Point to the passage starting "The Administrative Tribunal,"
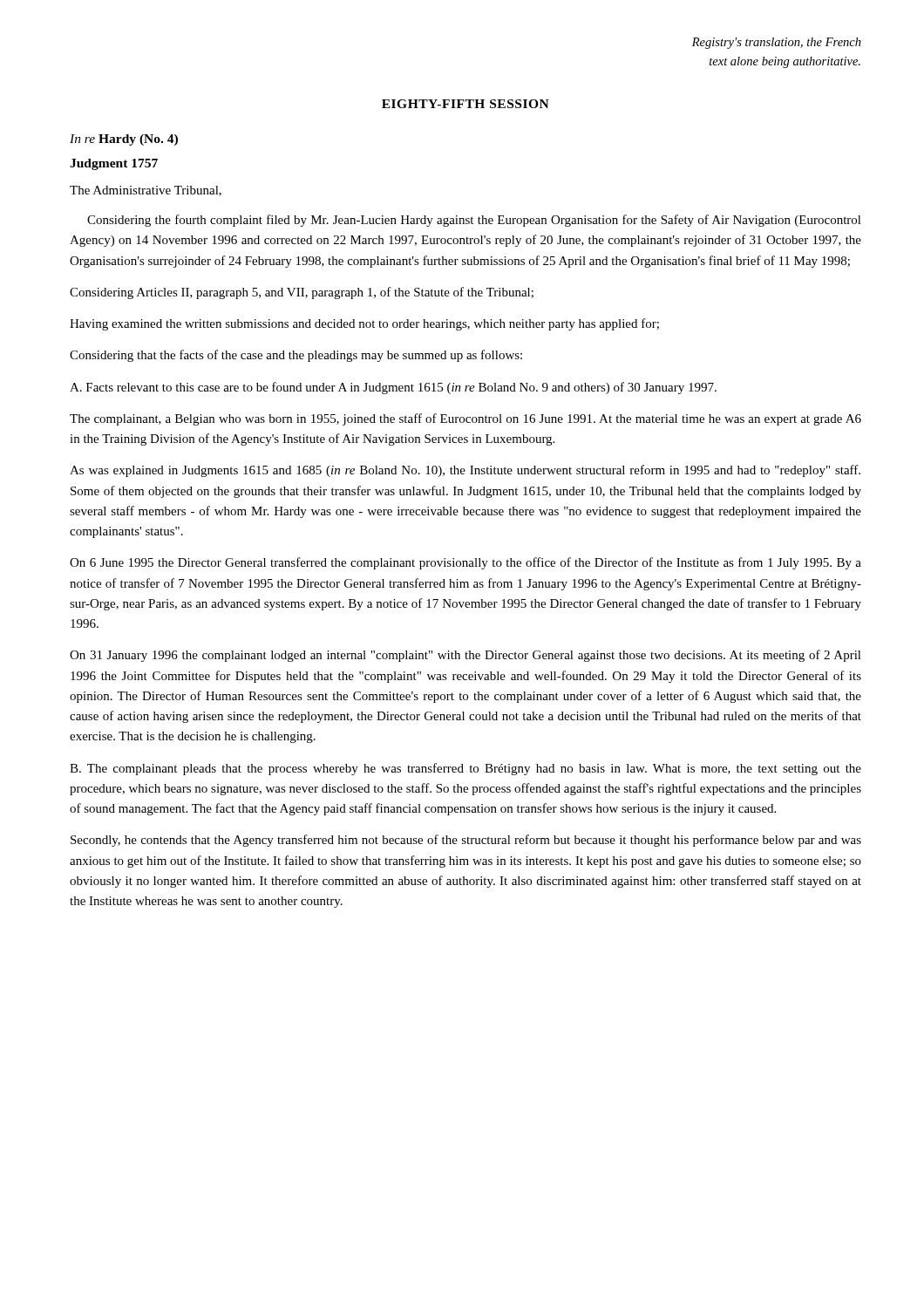 [146, 190]
